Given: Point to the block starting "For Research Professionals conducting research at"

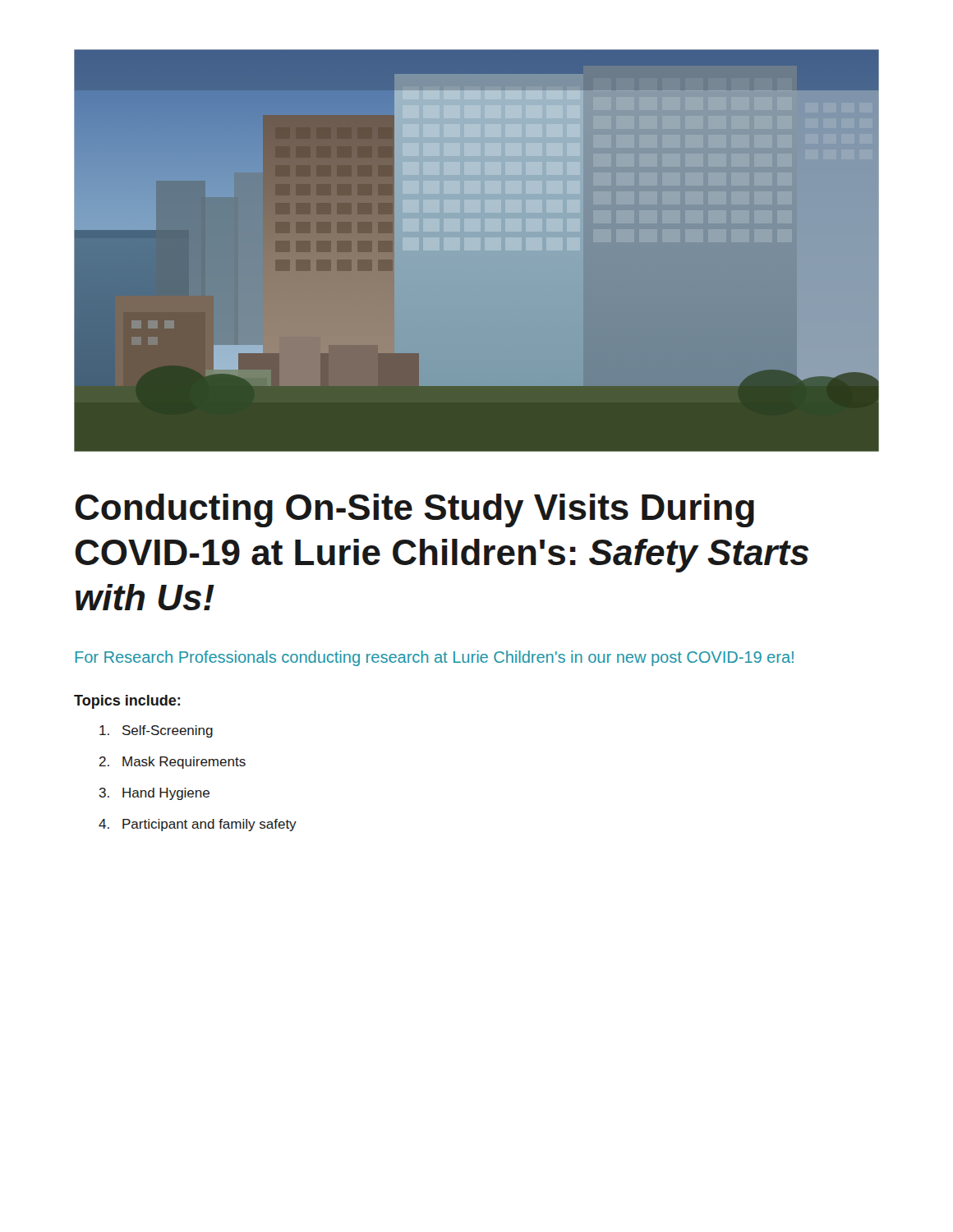Looking at the screenshot, I should [434, 657].
